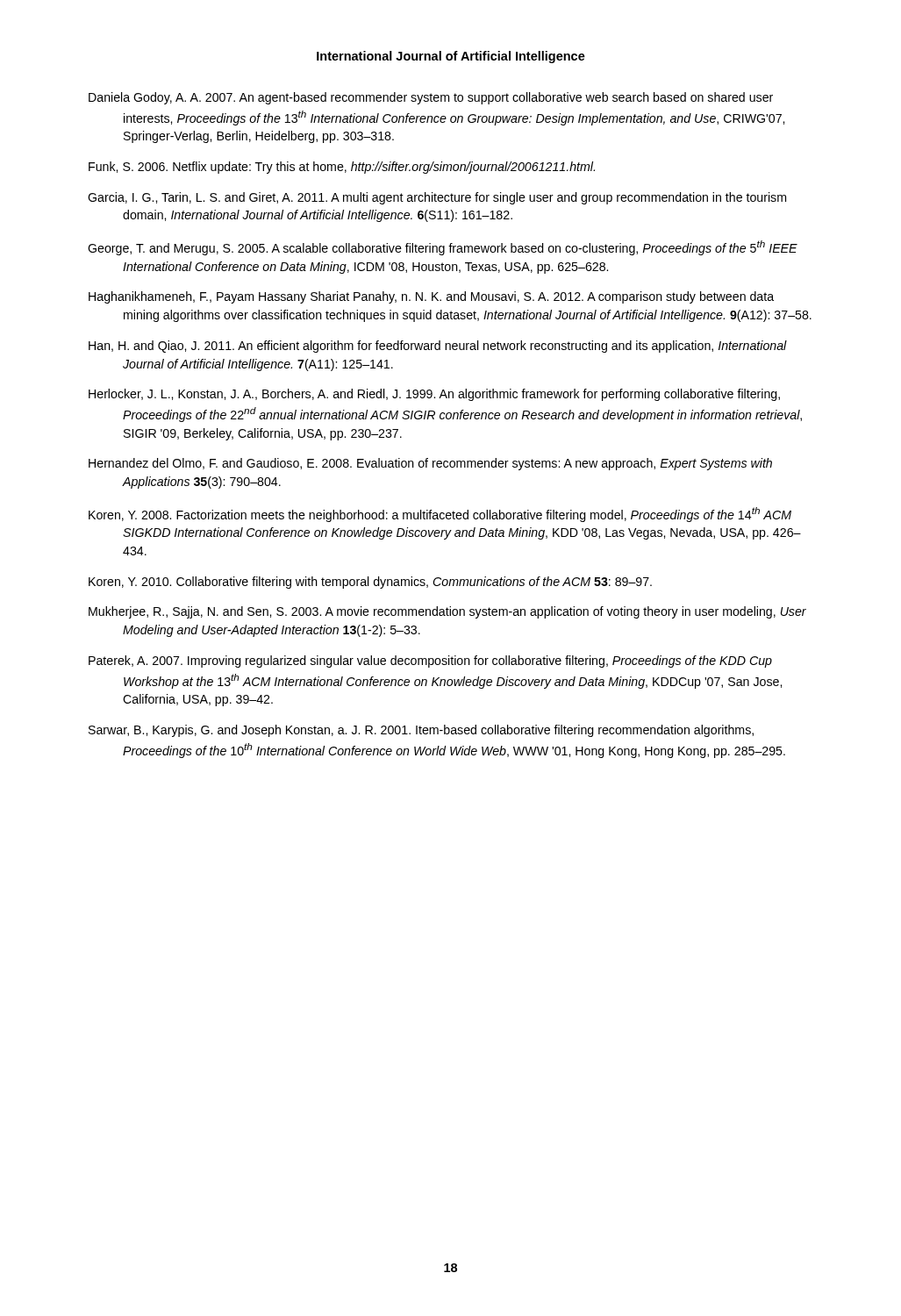
Task: Point to the block beginning "Funk, S. 2006. Netflix update: Try this"
Action: [342, 167]
